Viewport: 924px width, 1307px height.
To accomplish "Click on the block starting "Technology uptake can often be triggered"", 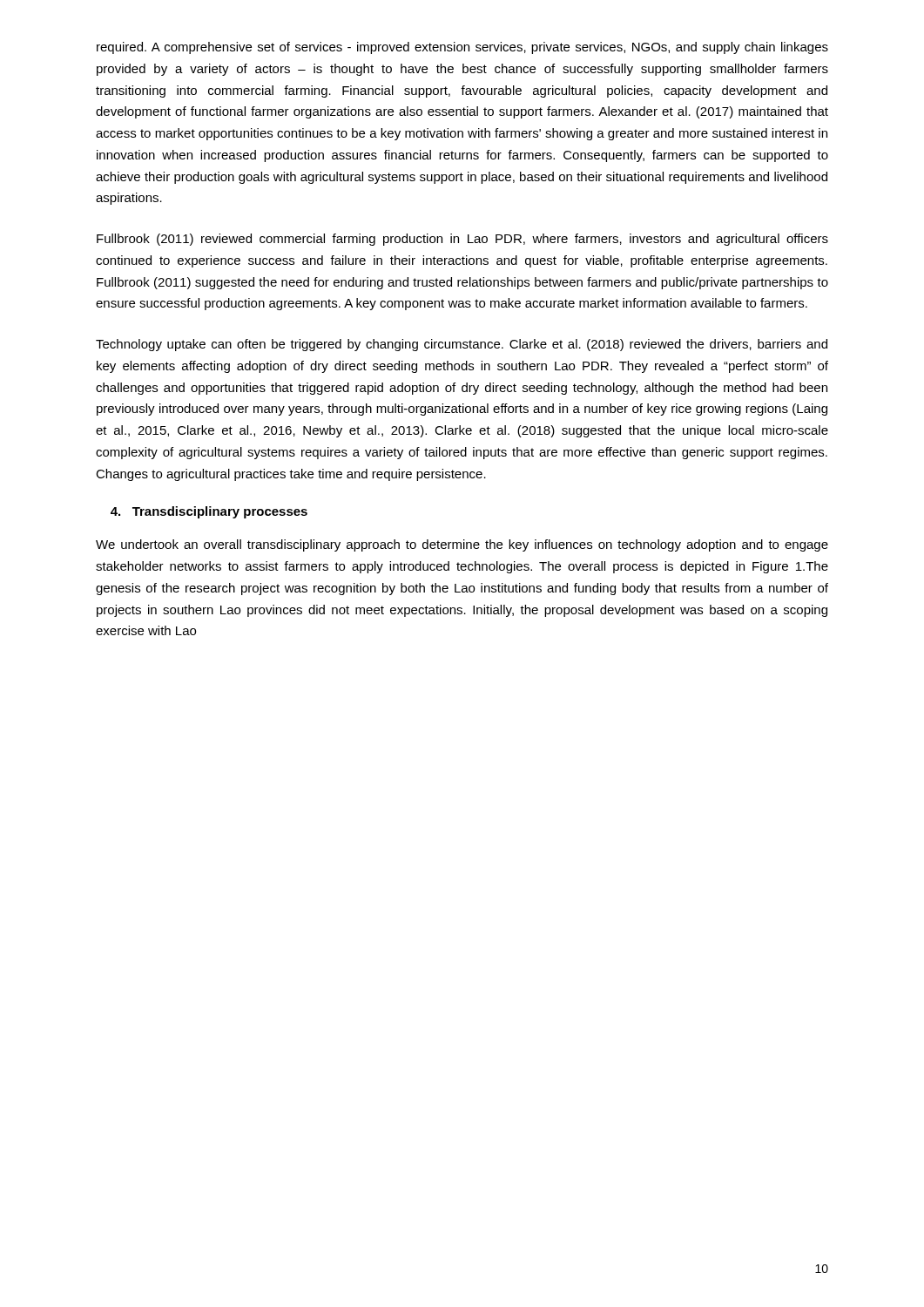I will (x=462, y=408).
